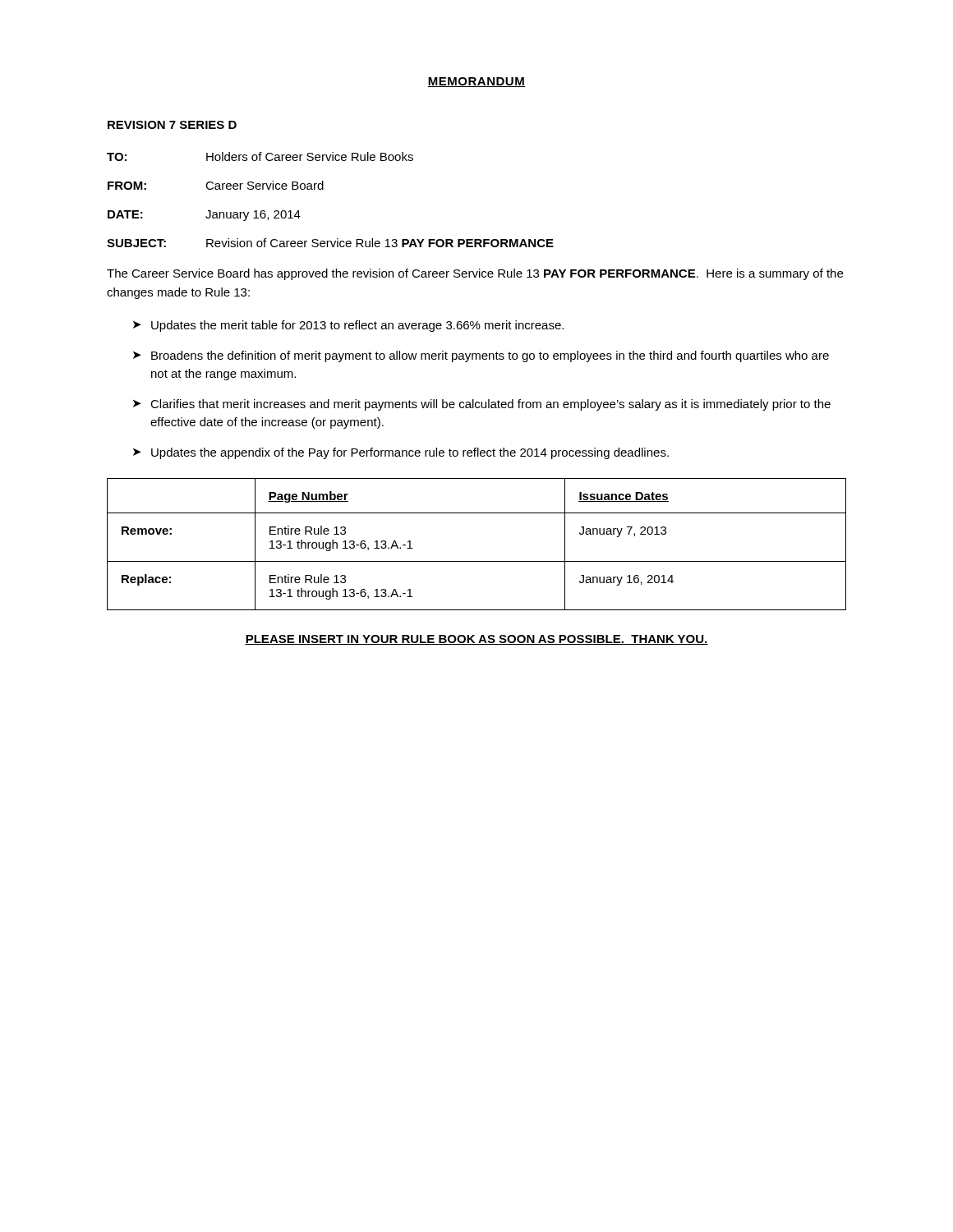Click on the text block containing "The Career Service Board has approved"
The width and height of the screenshot is (953, 1232).
click(x=475, y=282)
